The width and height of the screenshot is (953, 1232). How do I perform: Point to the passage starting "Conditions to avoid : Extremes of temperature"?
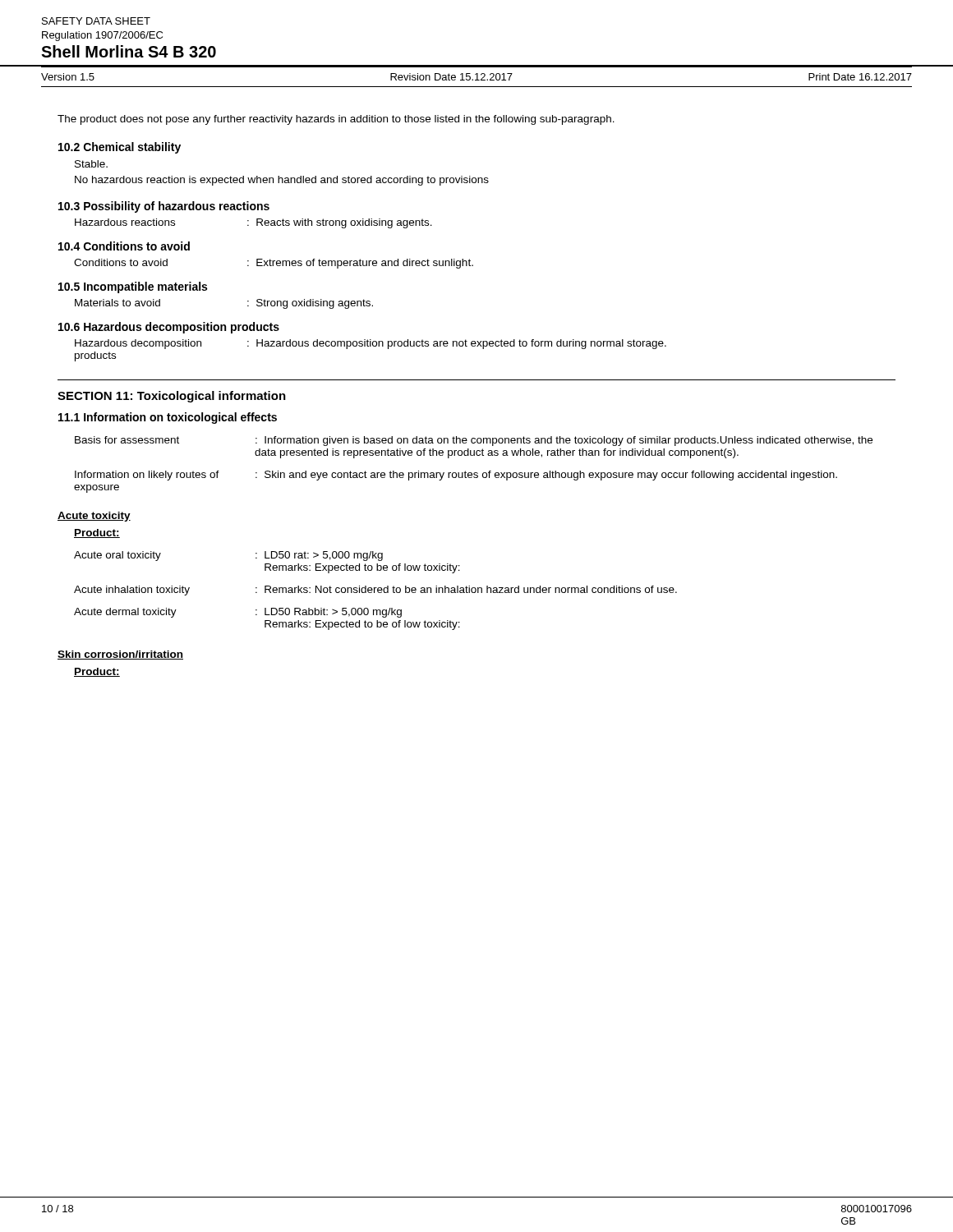[x=274, y=264]
